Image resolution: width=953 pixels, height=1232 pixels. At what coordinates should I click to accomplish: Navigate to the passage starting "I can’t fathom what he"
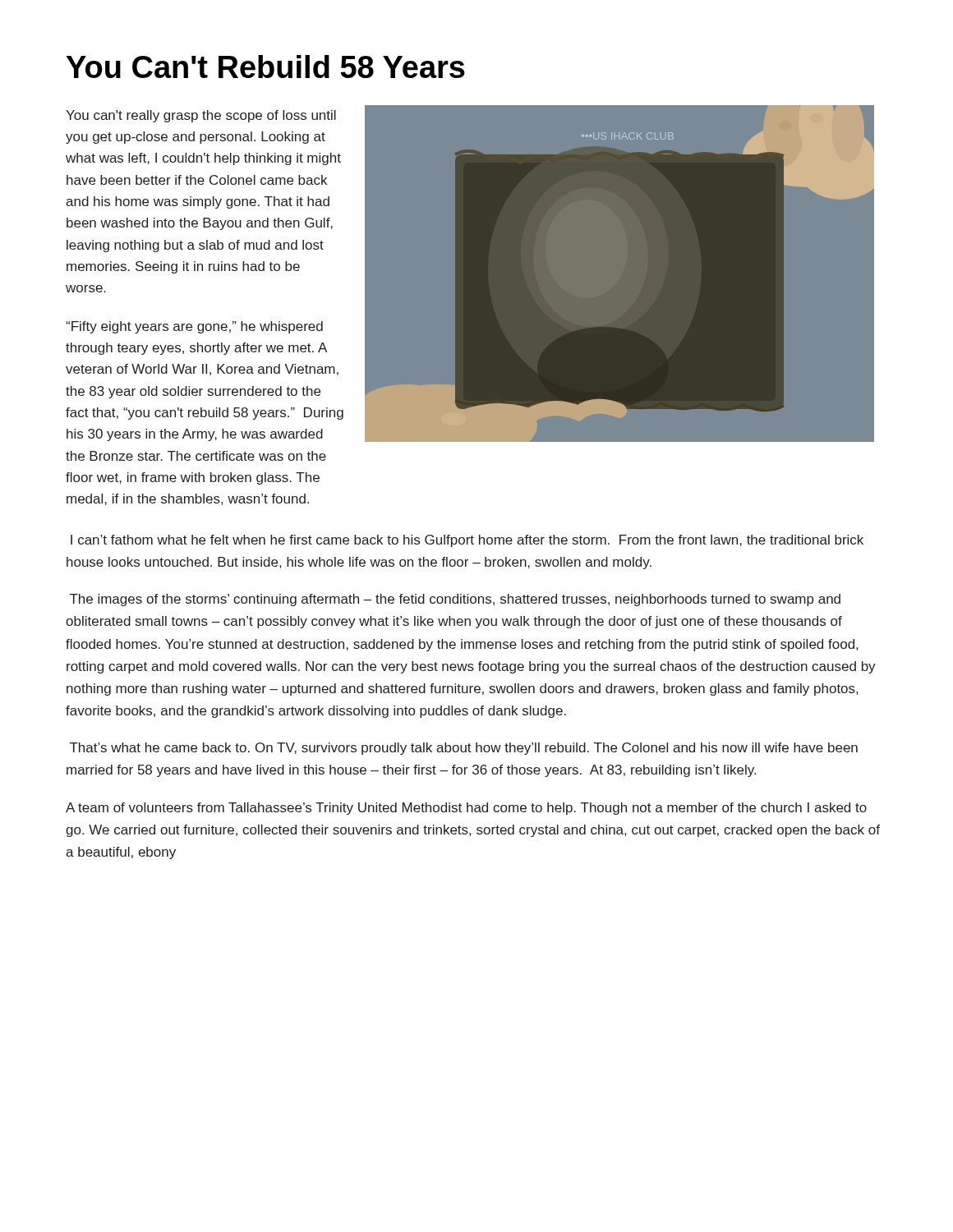coord(465,551)
